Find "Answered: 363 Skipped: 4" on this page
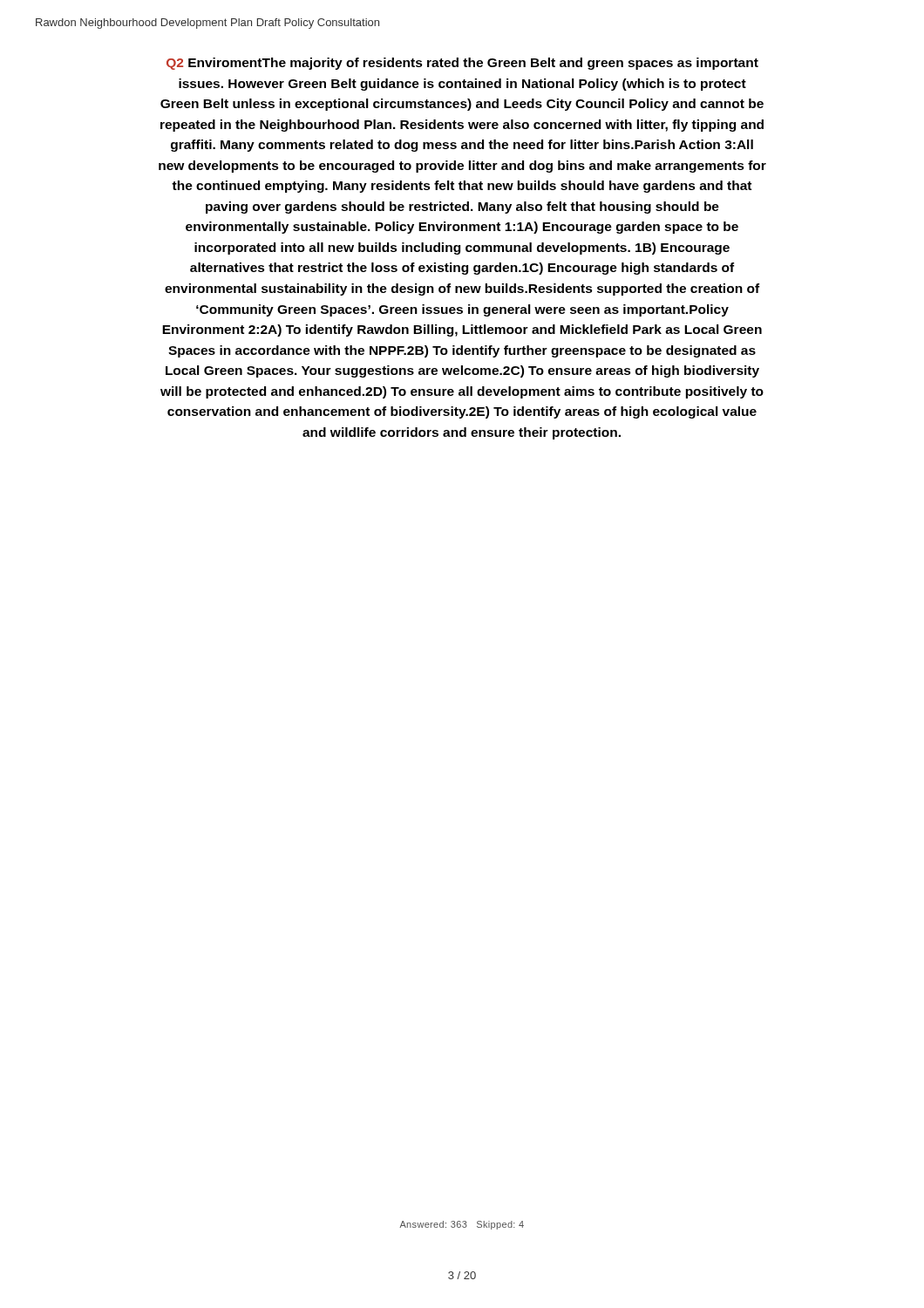 point(462,1224)
